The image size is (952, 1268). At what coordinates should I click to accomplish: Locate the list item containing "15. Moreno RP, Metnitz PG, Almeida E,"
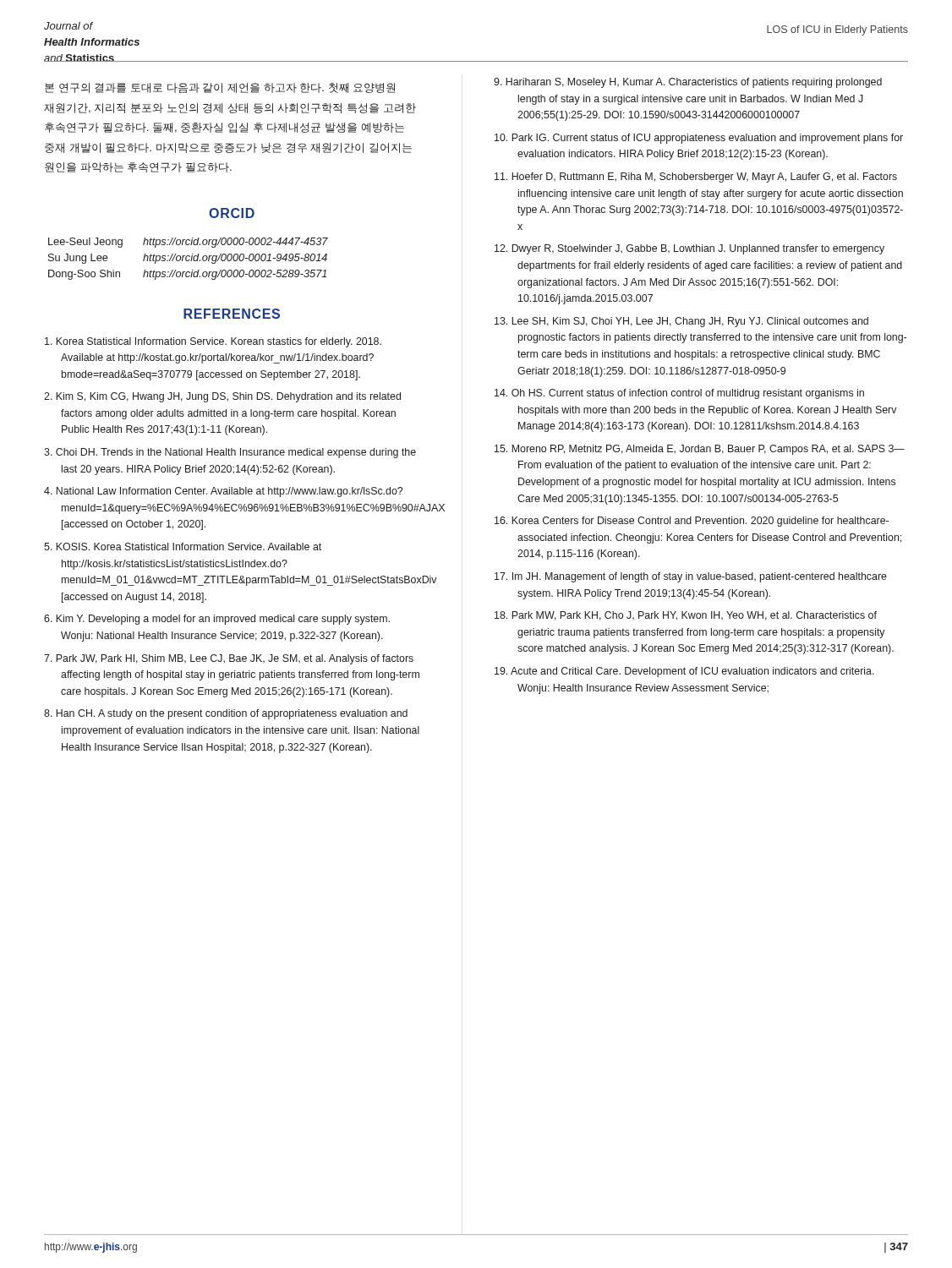(x=699, y=474)
